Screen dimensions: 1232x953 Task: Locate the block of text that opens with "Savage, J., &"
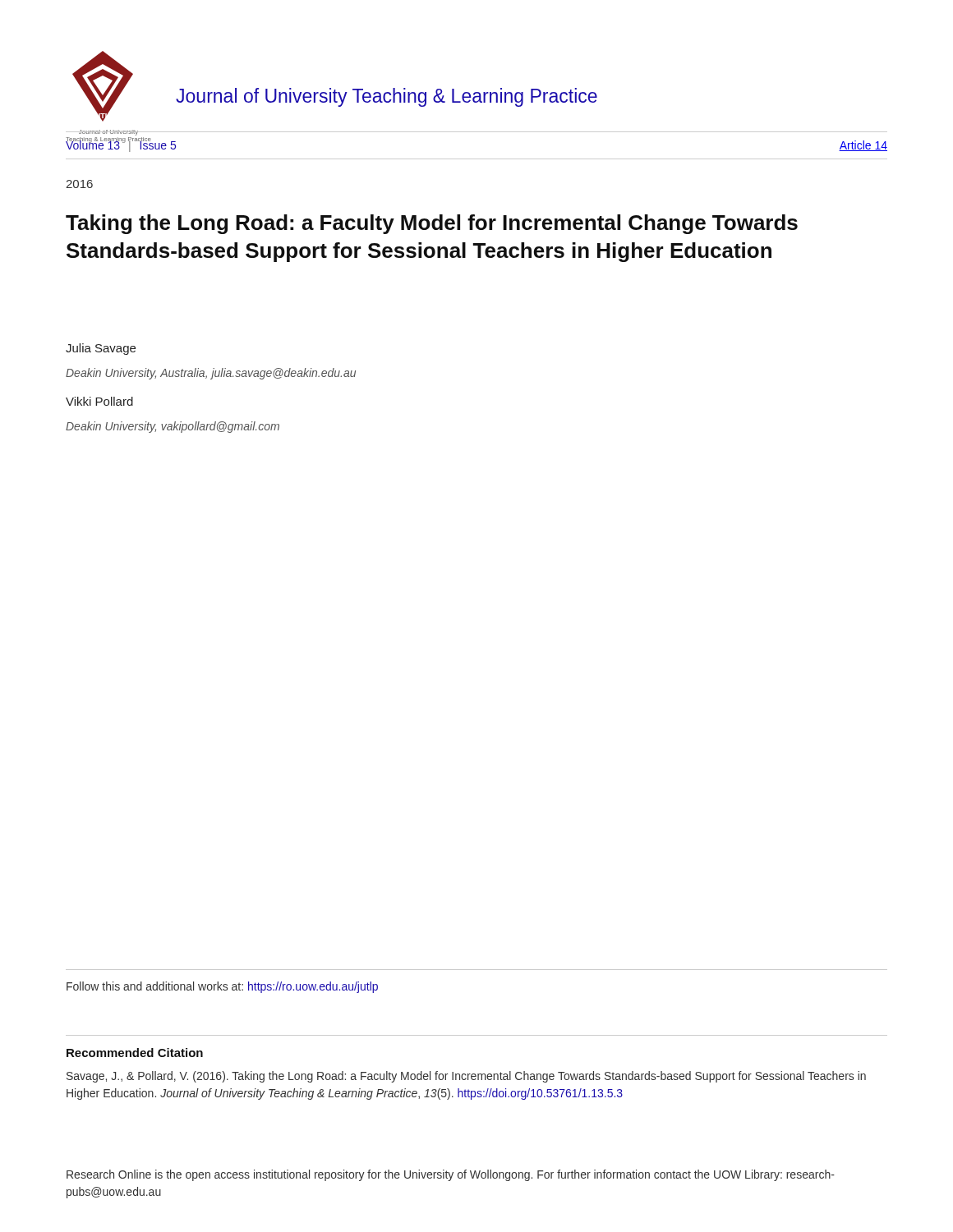click(x=466, y=1085)
